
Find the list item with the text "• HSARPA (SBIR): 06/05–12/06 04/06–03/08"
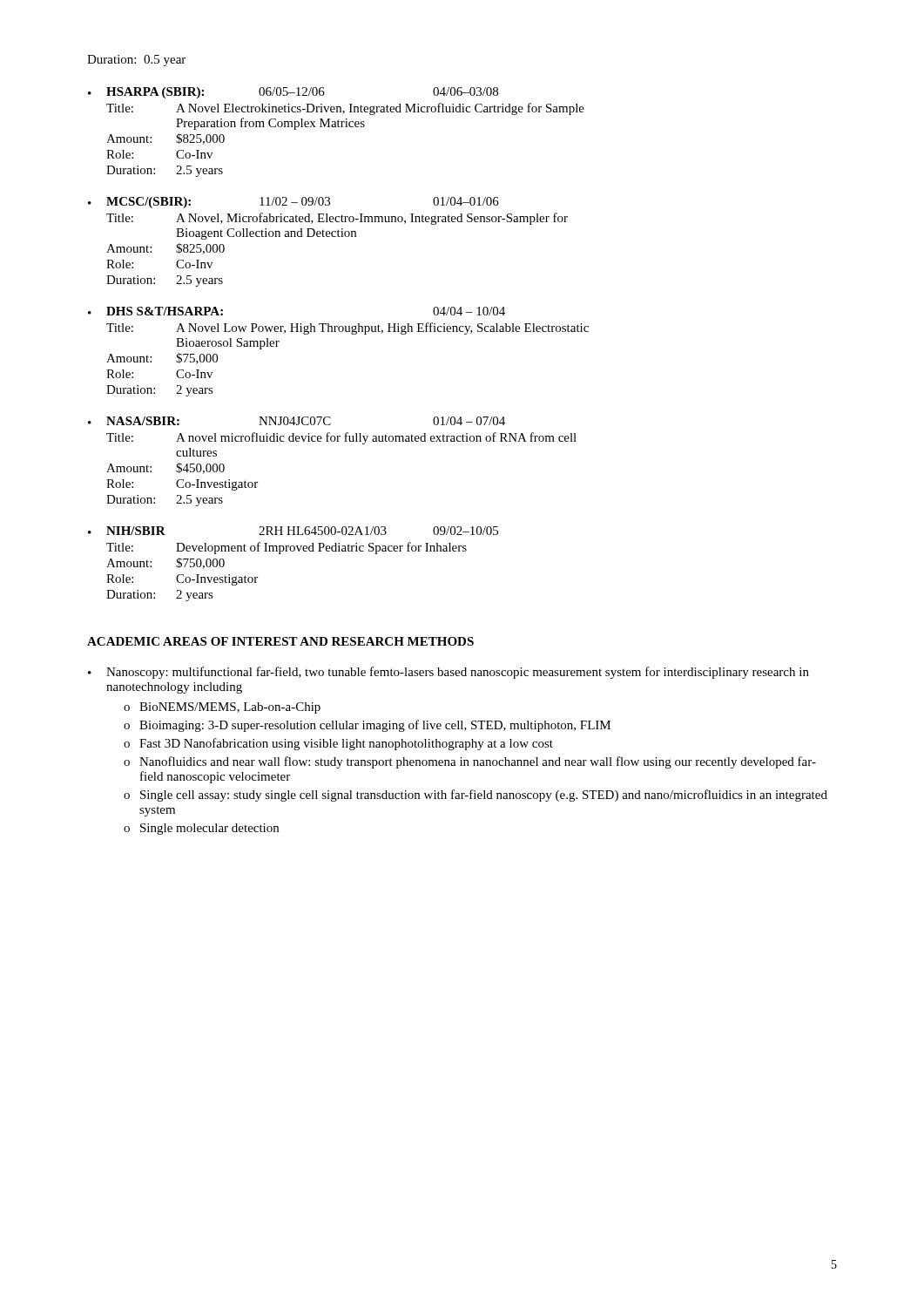click(x=293, y=93)
